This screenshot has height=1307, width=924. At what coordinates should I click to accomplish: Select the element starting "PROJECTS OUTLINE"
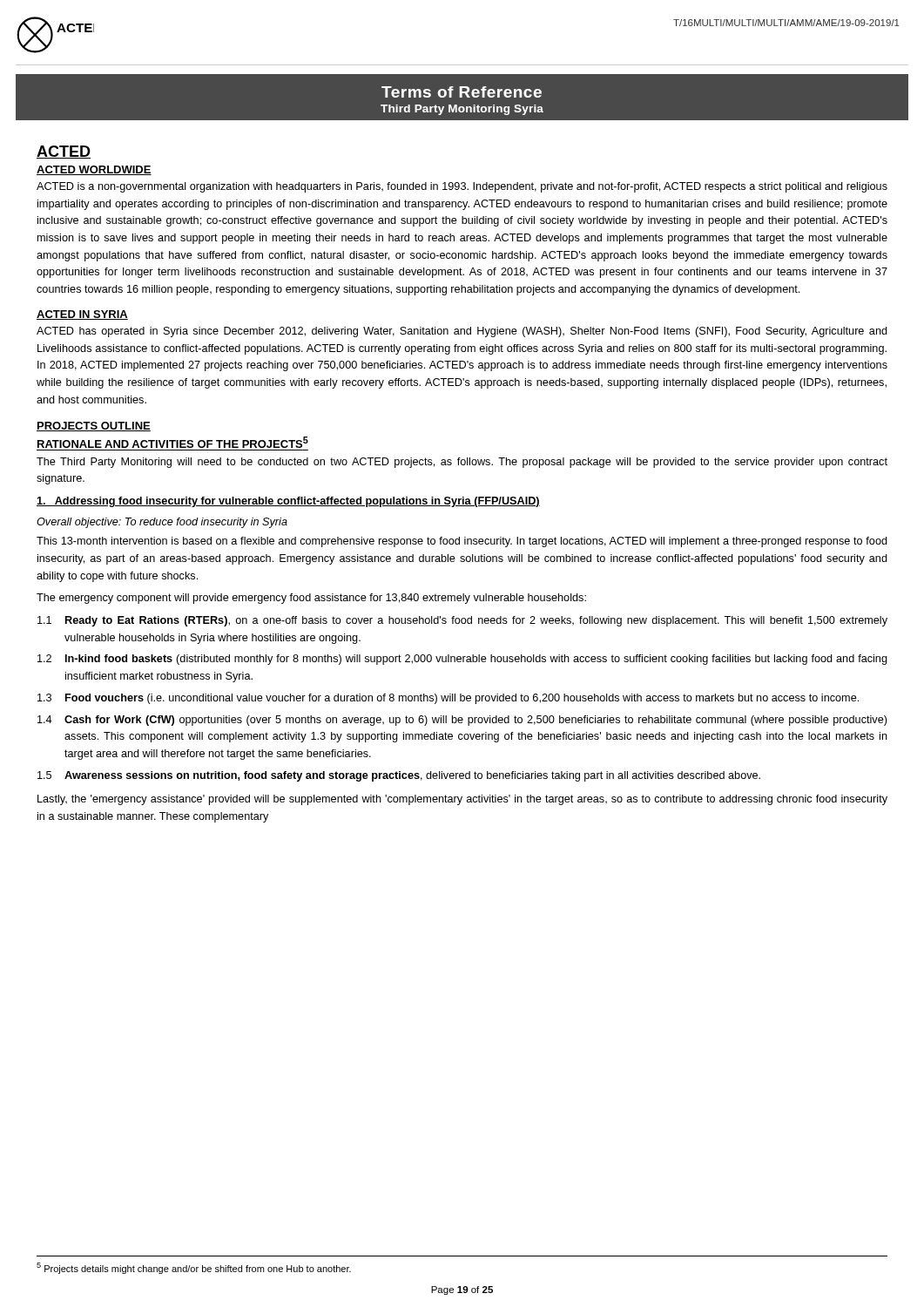pyautogui.click(x=94, y=426)
